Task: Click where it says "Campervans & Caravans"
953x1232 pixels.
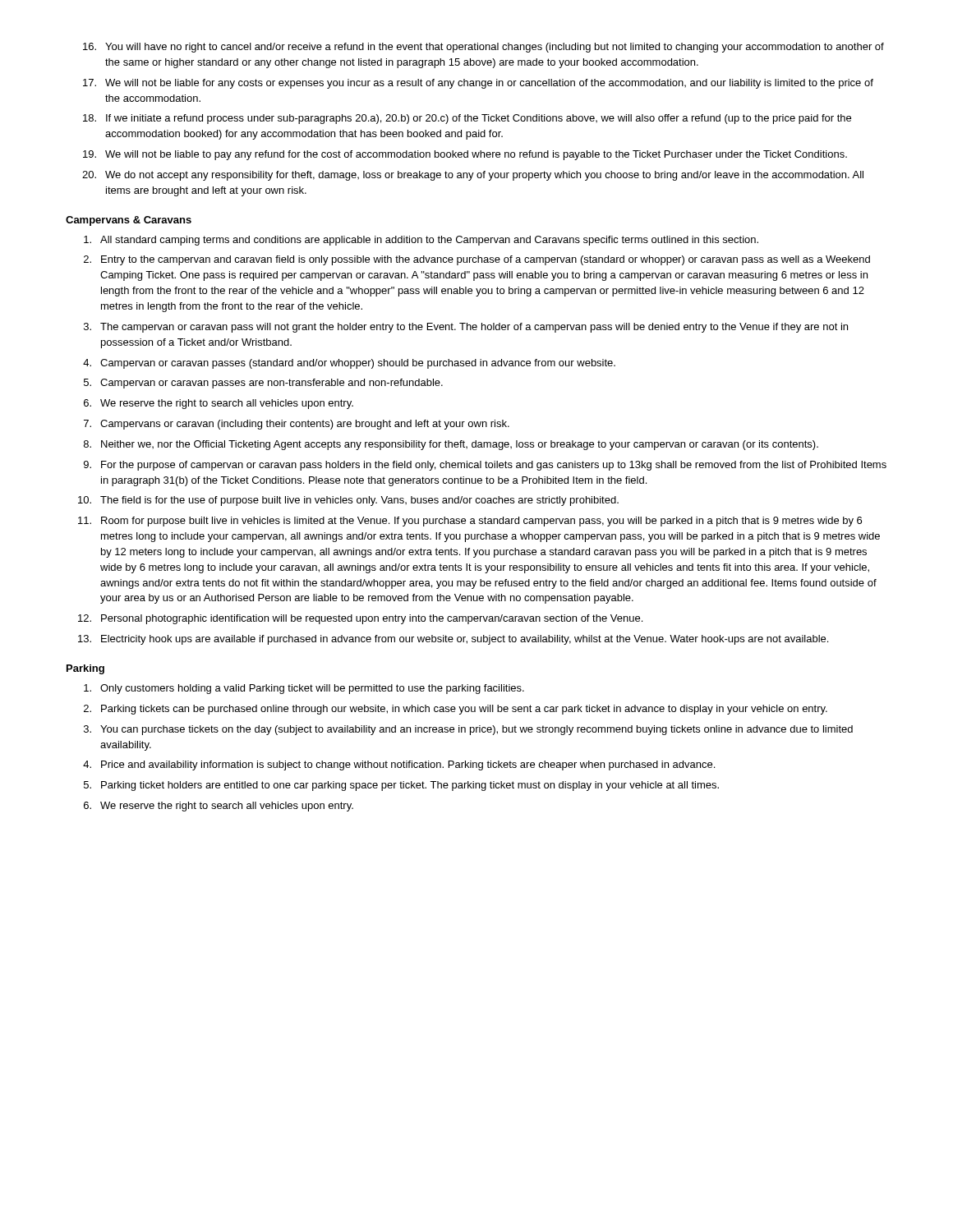Action: pyautogui.click(x=129, y=219)
